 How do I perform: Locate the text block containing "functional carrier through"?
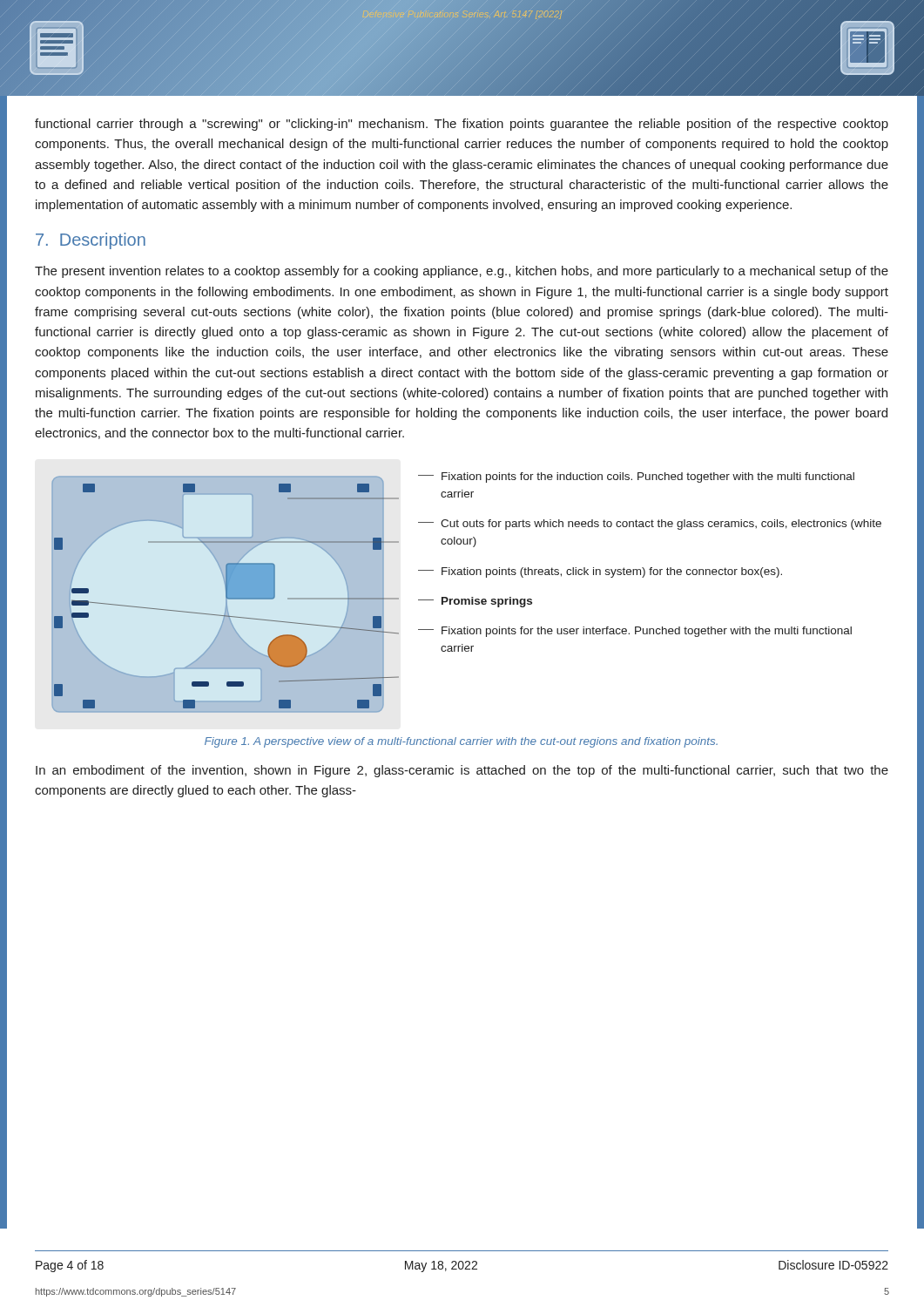[x=462, y=164]
